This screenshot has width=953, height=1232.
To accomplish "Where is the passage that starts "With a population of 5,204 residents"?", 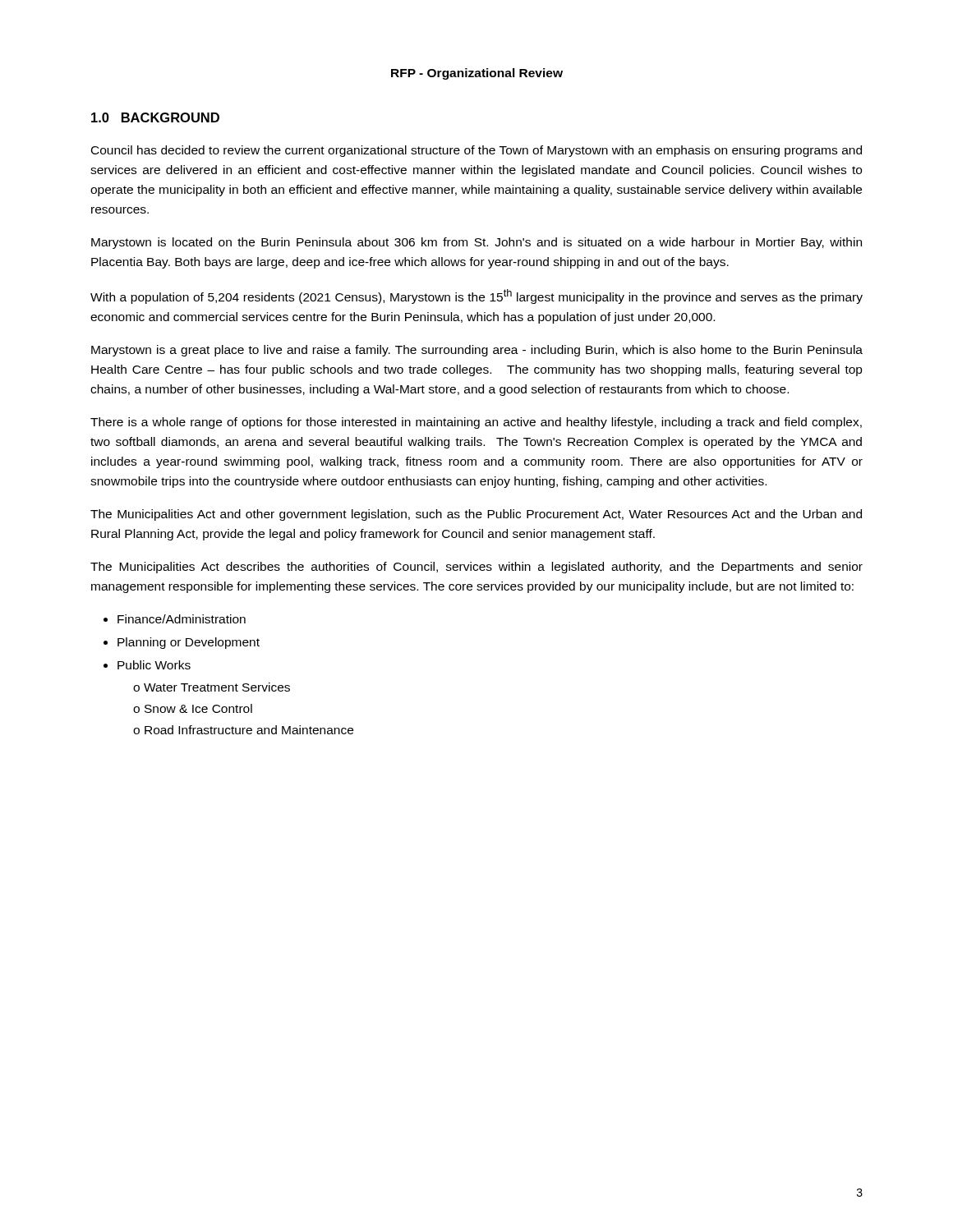I will [476, 305].
